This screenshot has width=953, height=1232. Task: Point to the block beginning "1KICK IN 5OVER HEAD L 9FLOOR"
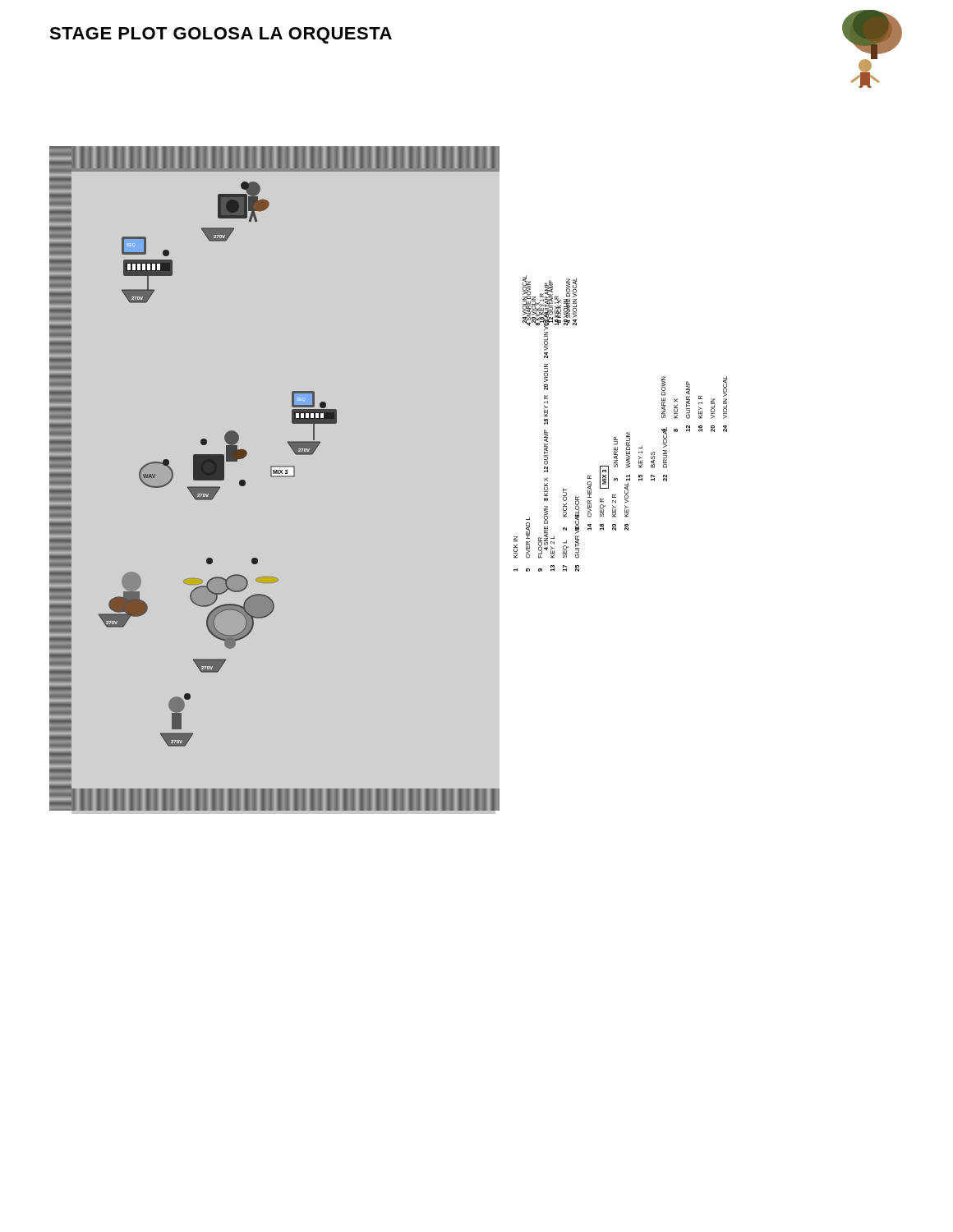[546, 542]
